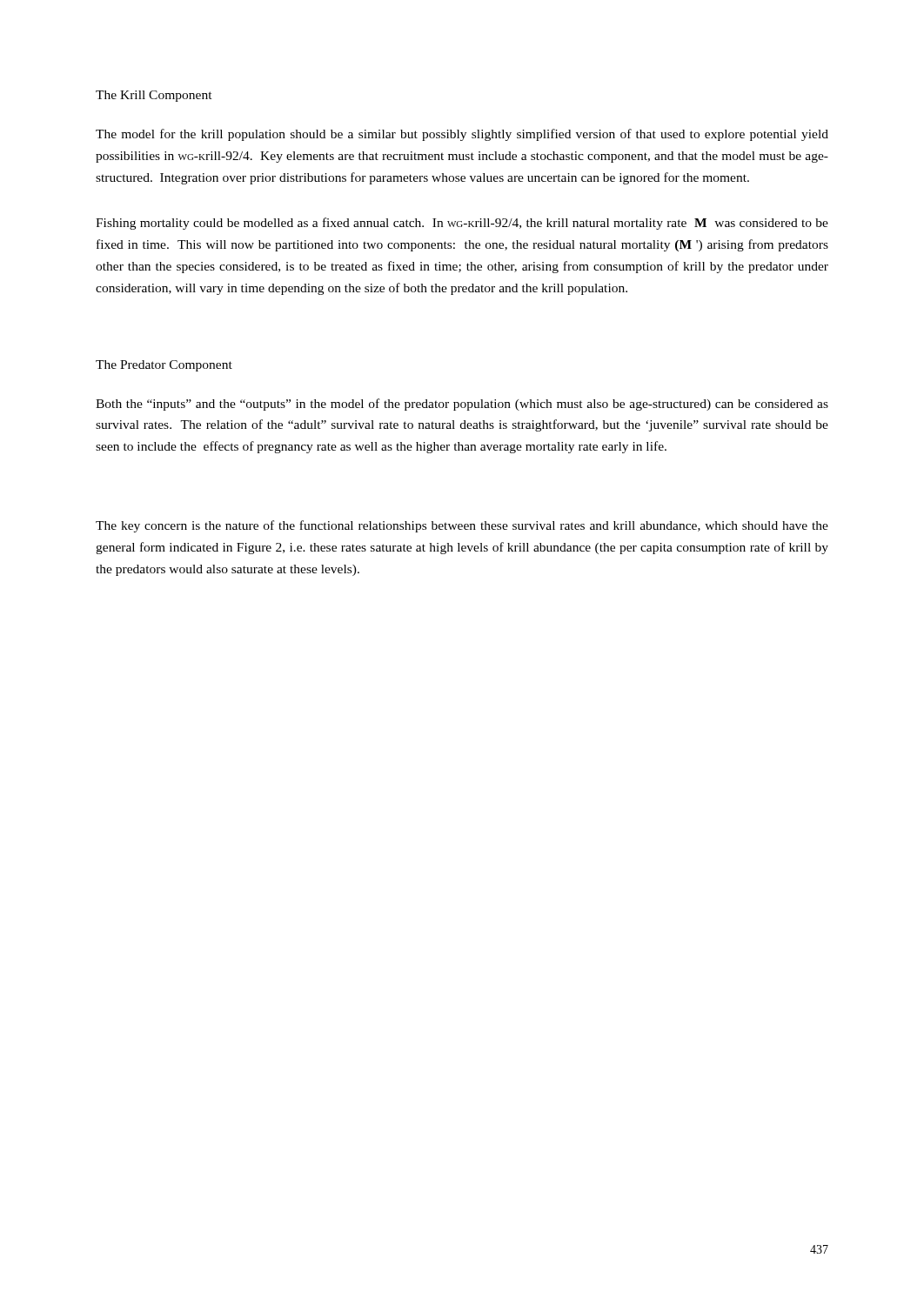Click on the element starting "The model for the"
Viewport: 924px width, 1305px height.
[462, 155]
